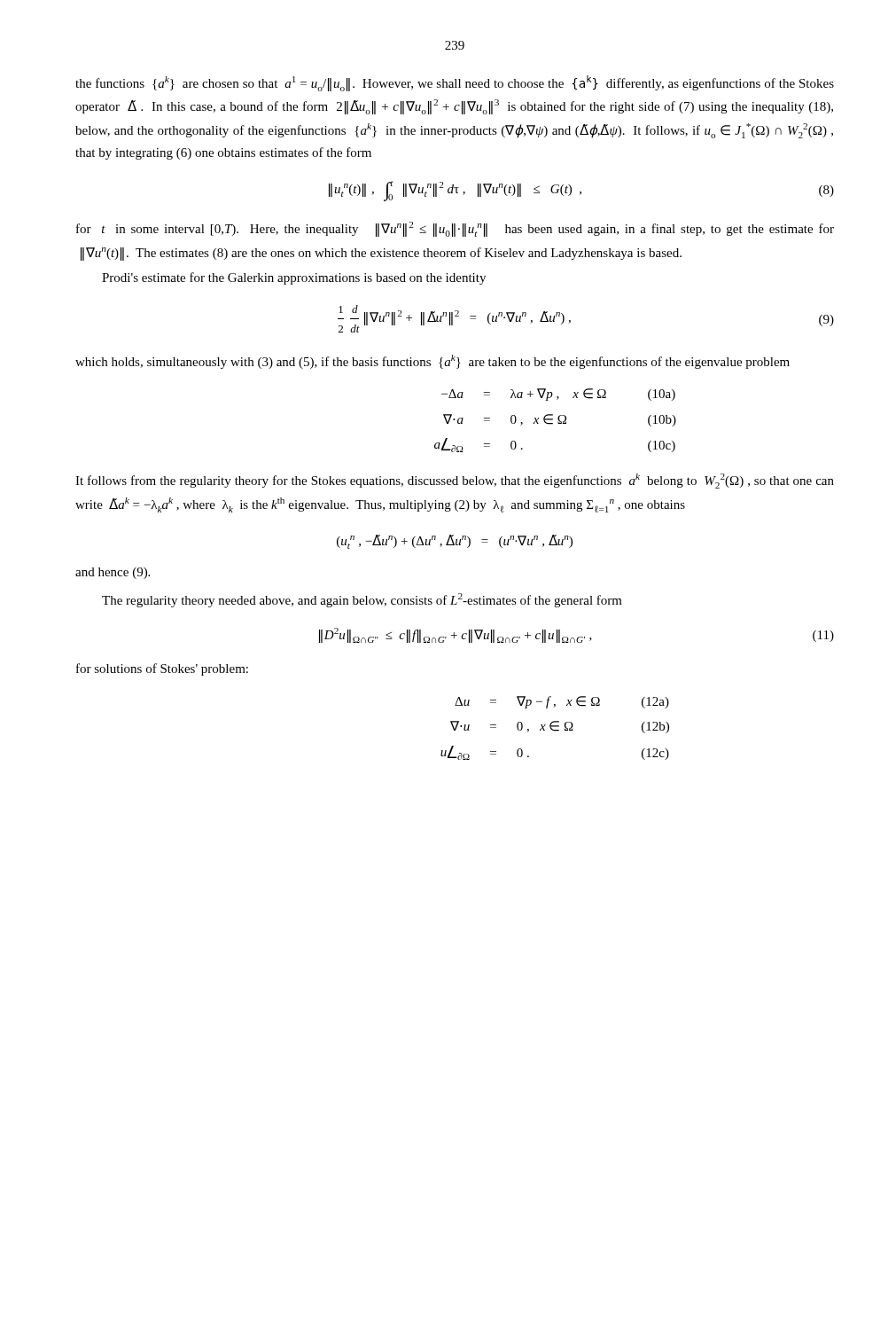Find the formula with the text "1 2 d dt"
This screenshot has width=896, height=1330.
[x=586, y=319]
